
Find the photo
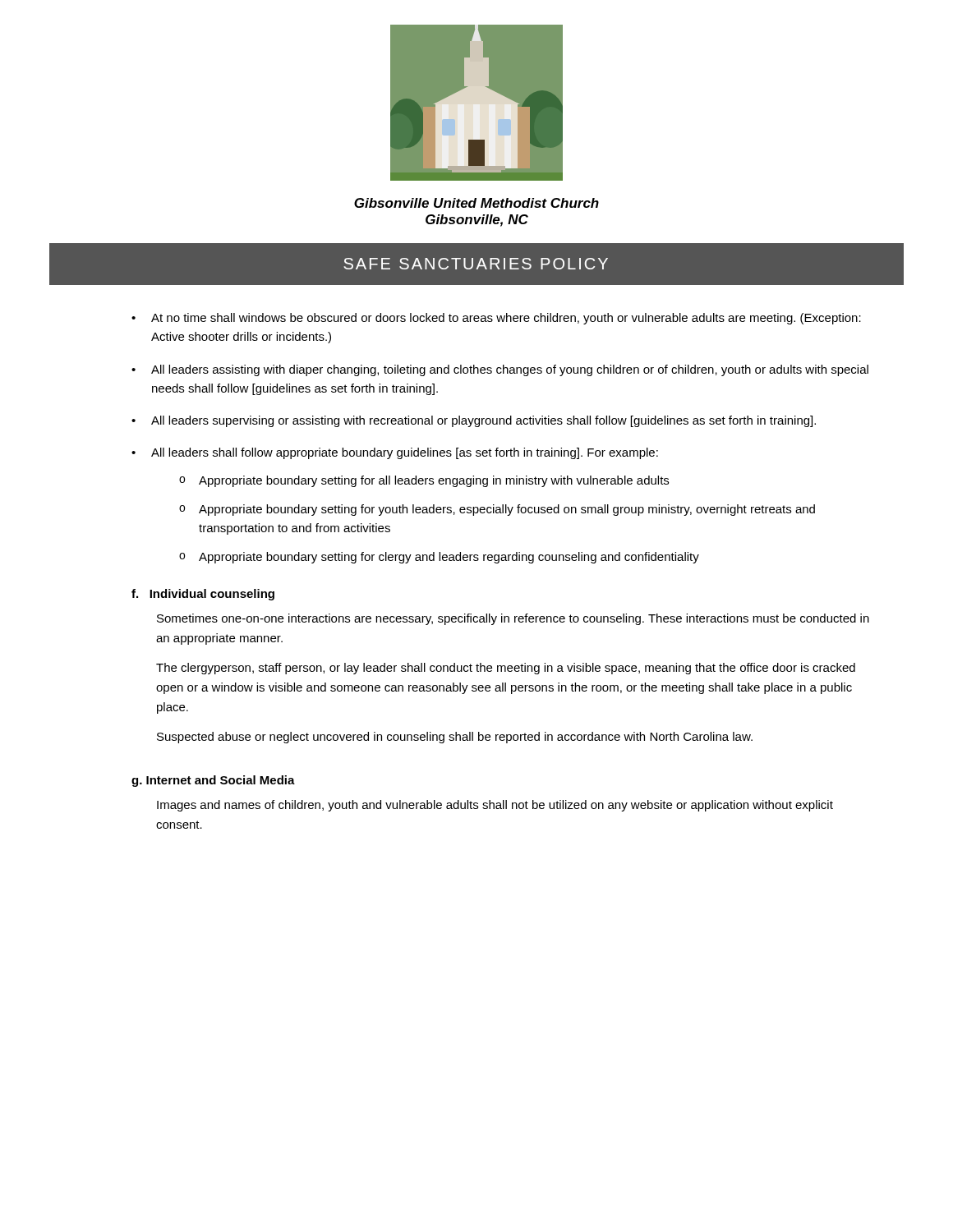click(476, 94)
